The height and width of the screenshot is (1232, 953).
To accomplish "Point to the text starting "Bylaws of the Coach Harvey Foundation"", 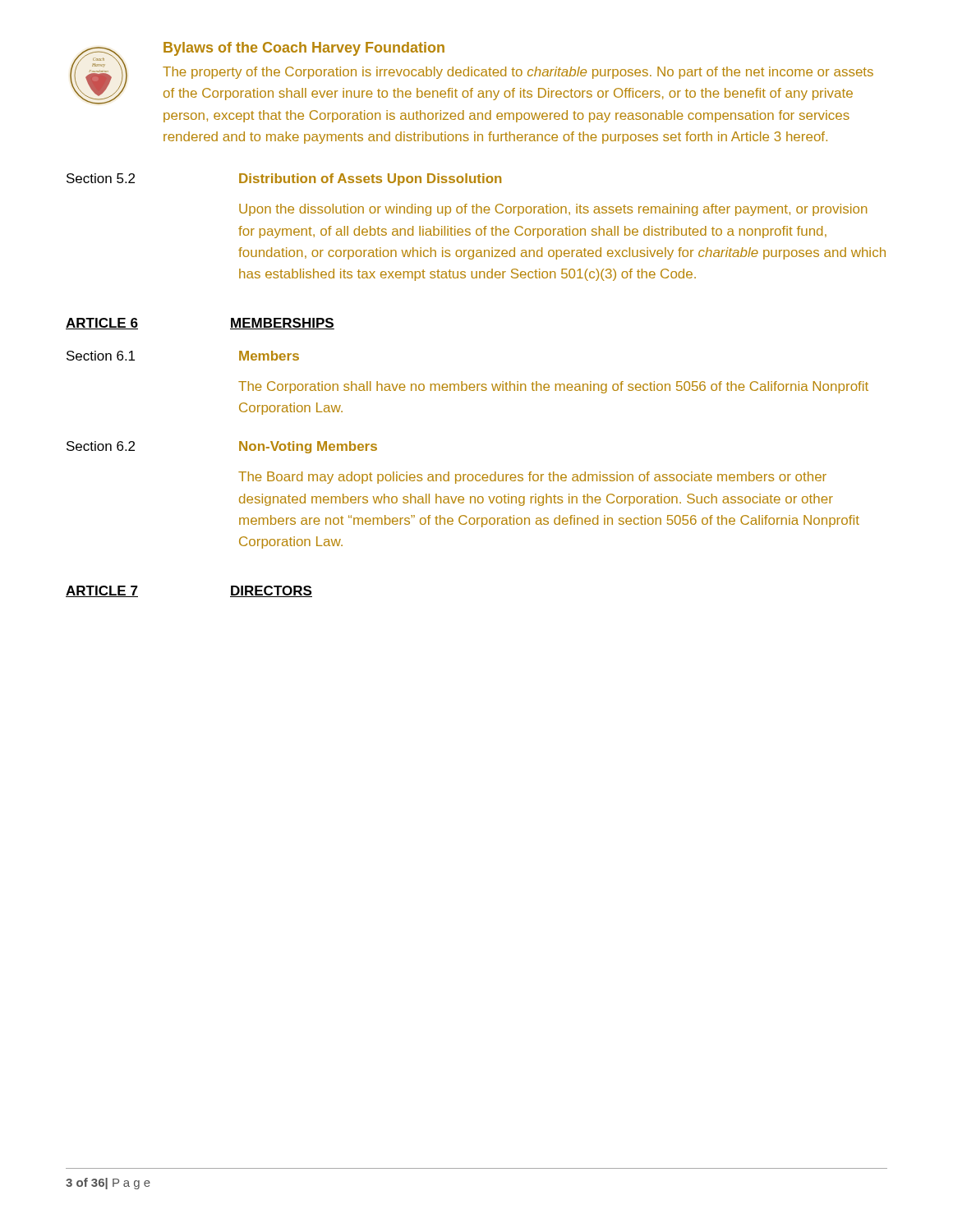I will [304, 48].
